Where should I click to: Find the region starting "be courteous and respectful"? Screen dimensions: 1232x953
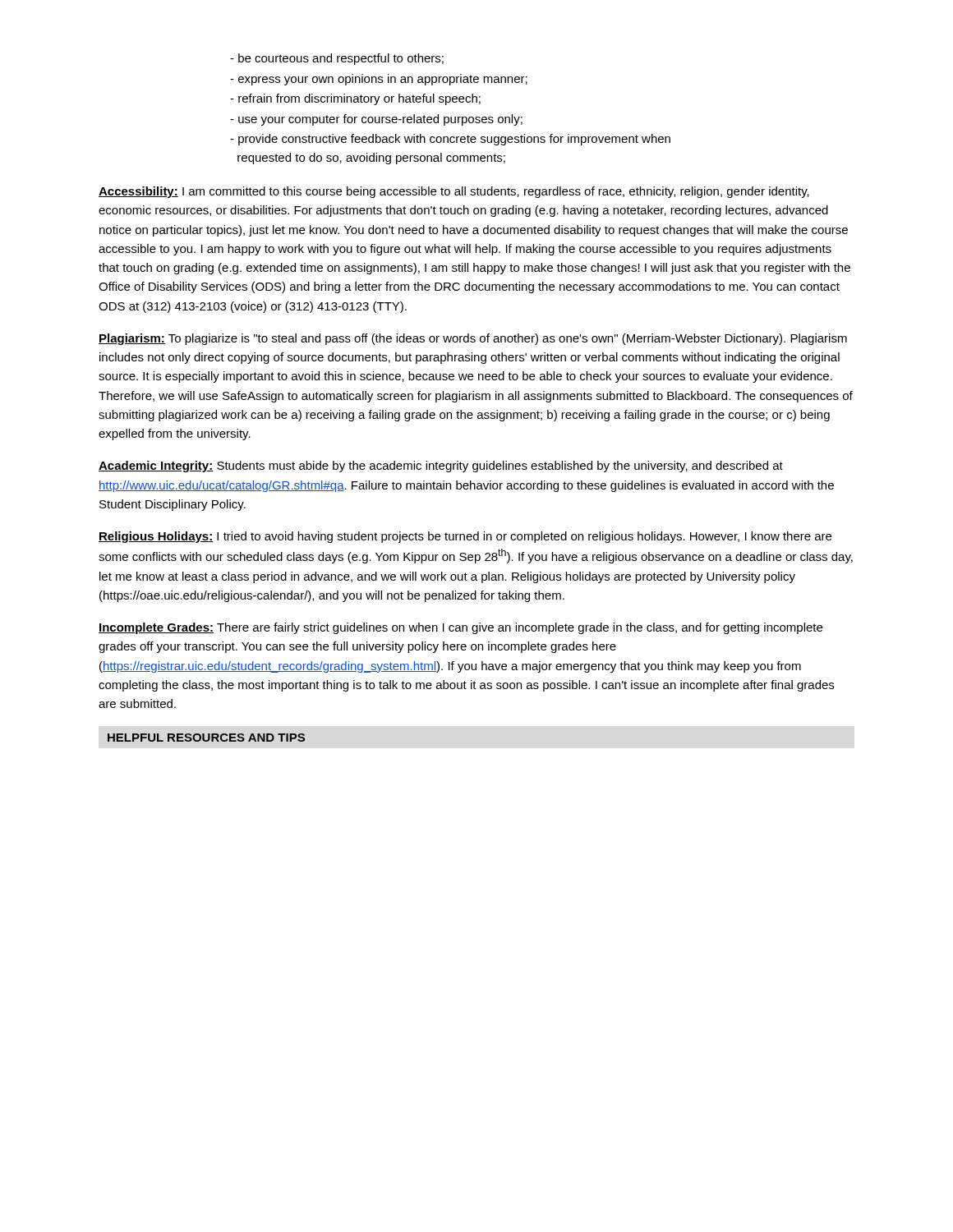[337, 58]
